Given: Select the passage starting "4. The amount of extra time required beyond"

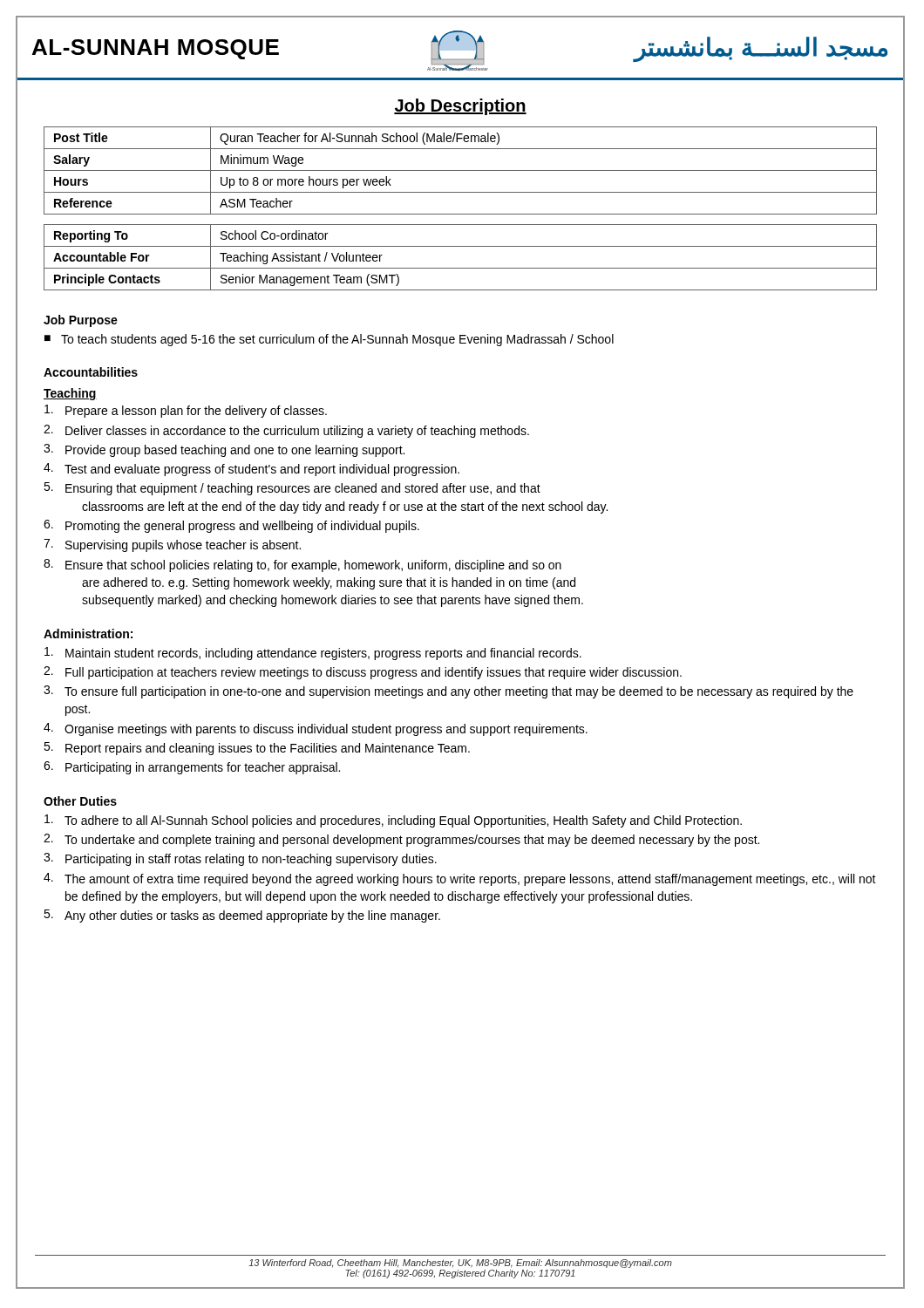Looking at the screenshot, I should 460,888.
